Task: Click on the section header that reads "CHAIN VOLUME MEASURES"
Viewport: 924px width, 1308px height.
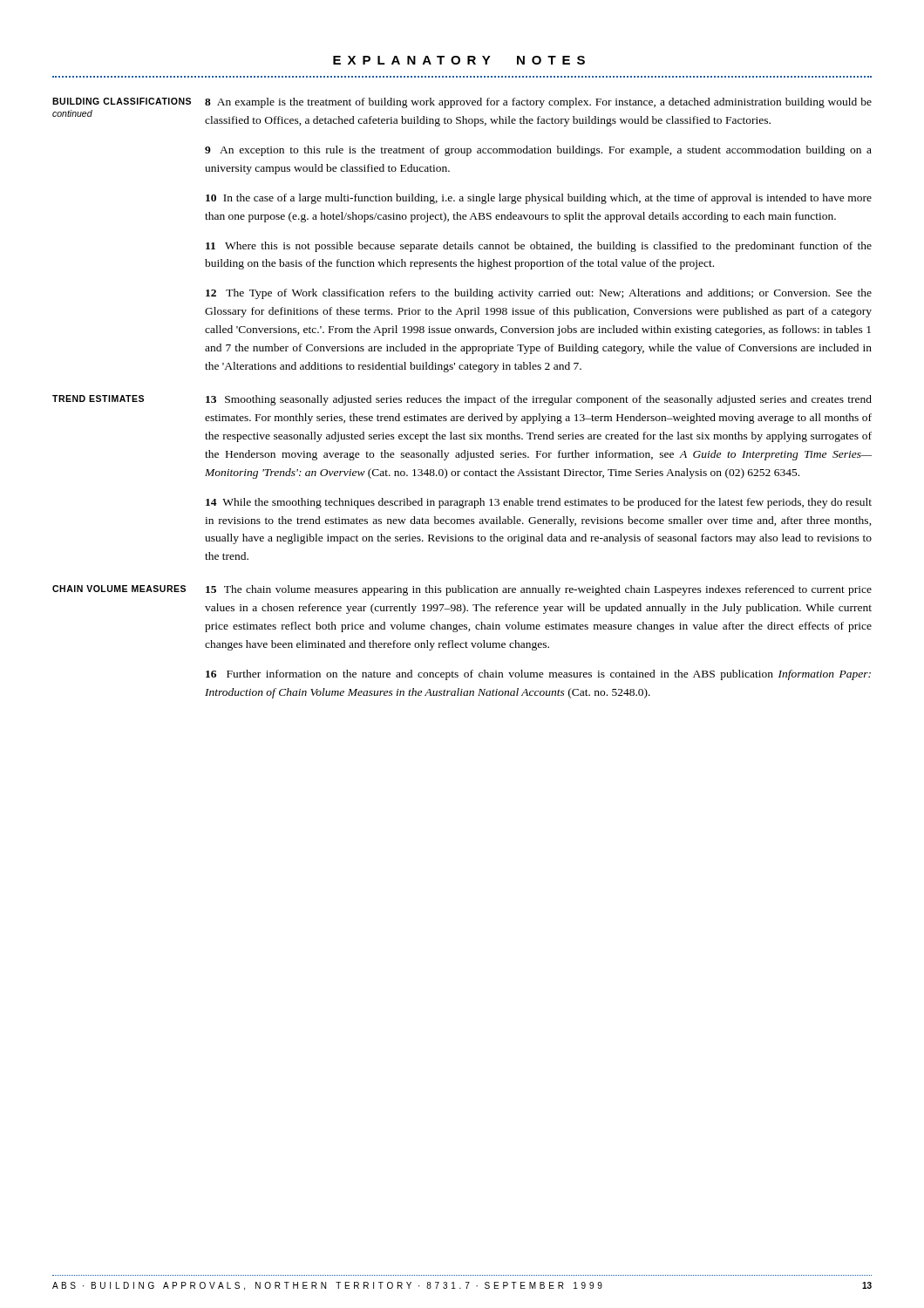Action: pyautogui.click(x=119, y=589)
